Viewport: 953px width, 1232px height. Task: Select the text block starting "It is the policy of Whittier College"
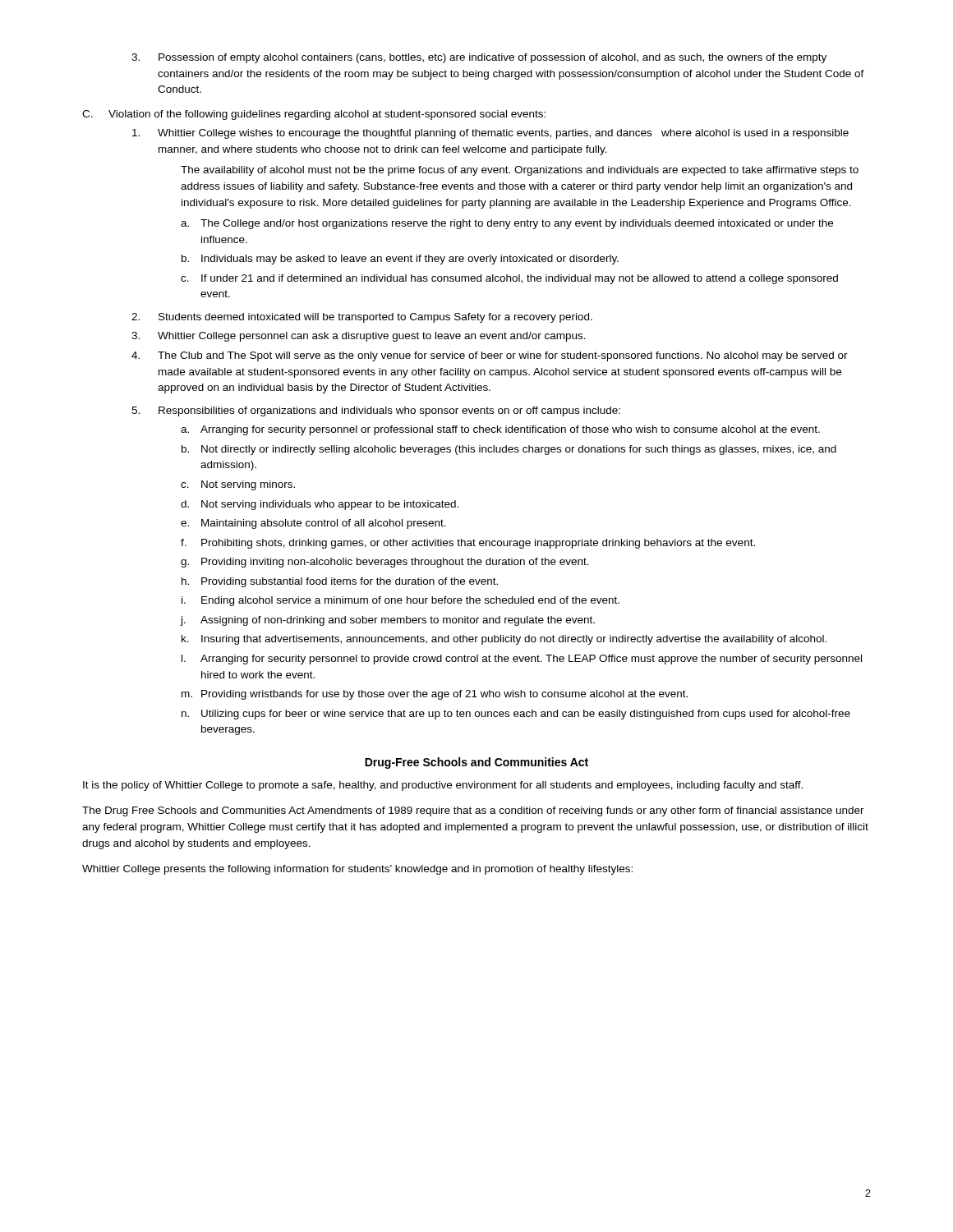pos(443,785)
